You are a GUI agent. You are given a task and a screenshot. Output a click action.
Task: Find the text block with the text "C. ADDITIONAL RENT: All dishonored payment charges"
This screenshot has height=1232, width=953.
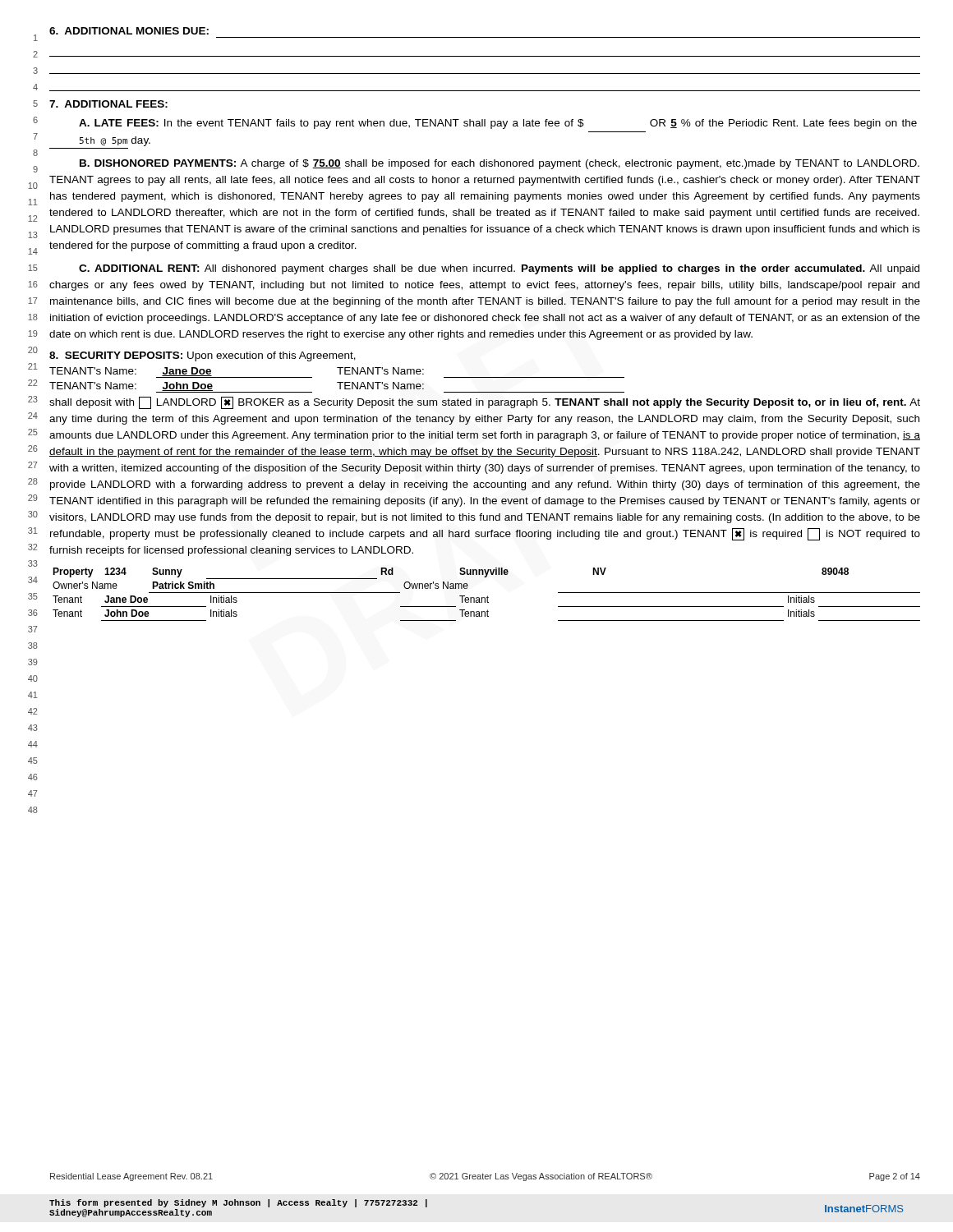point(485,301)
